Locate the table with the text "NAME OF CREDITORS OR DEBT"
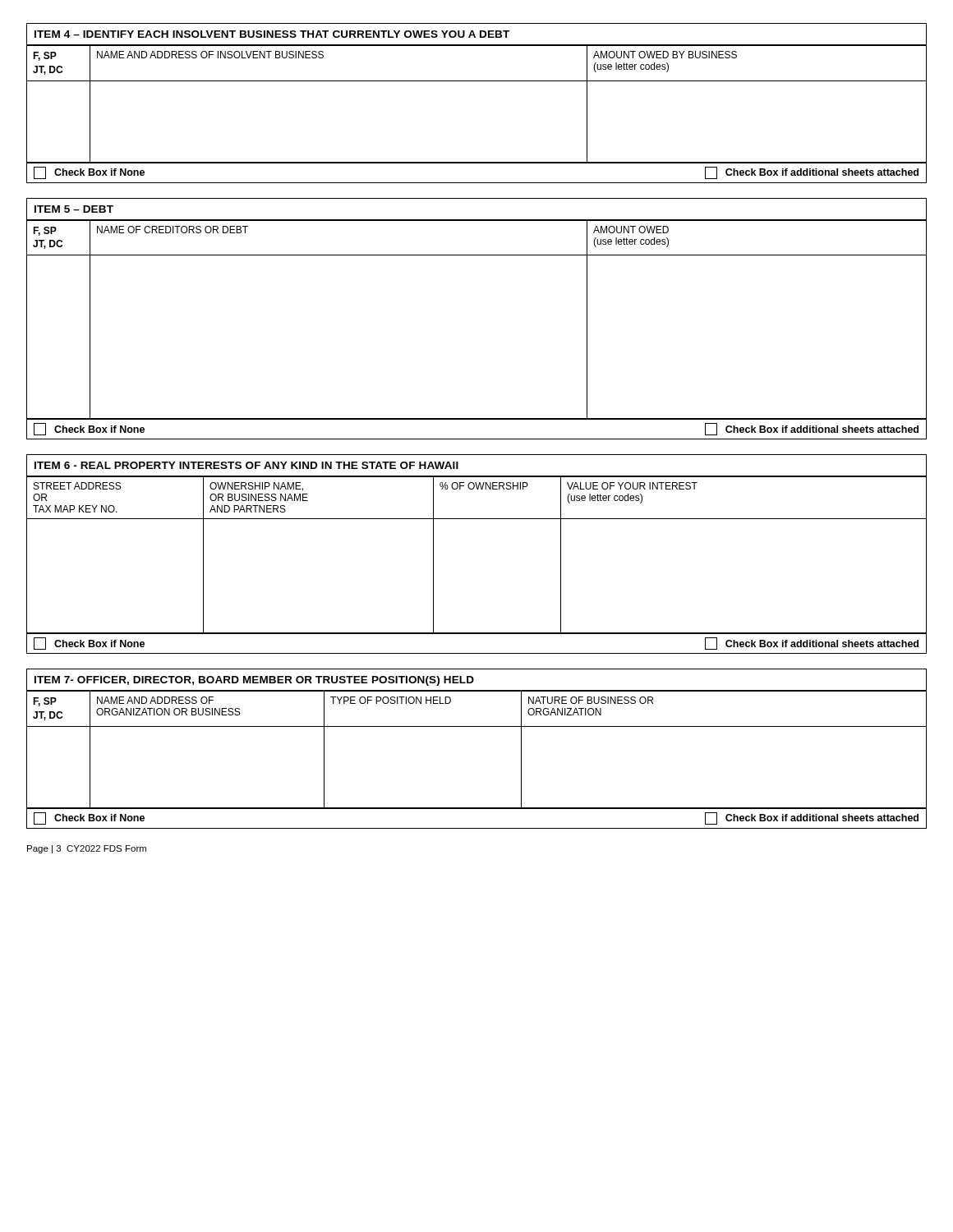This screenshot has height=1232, width=953. tap(476, 319)
